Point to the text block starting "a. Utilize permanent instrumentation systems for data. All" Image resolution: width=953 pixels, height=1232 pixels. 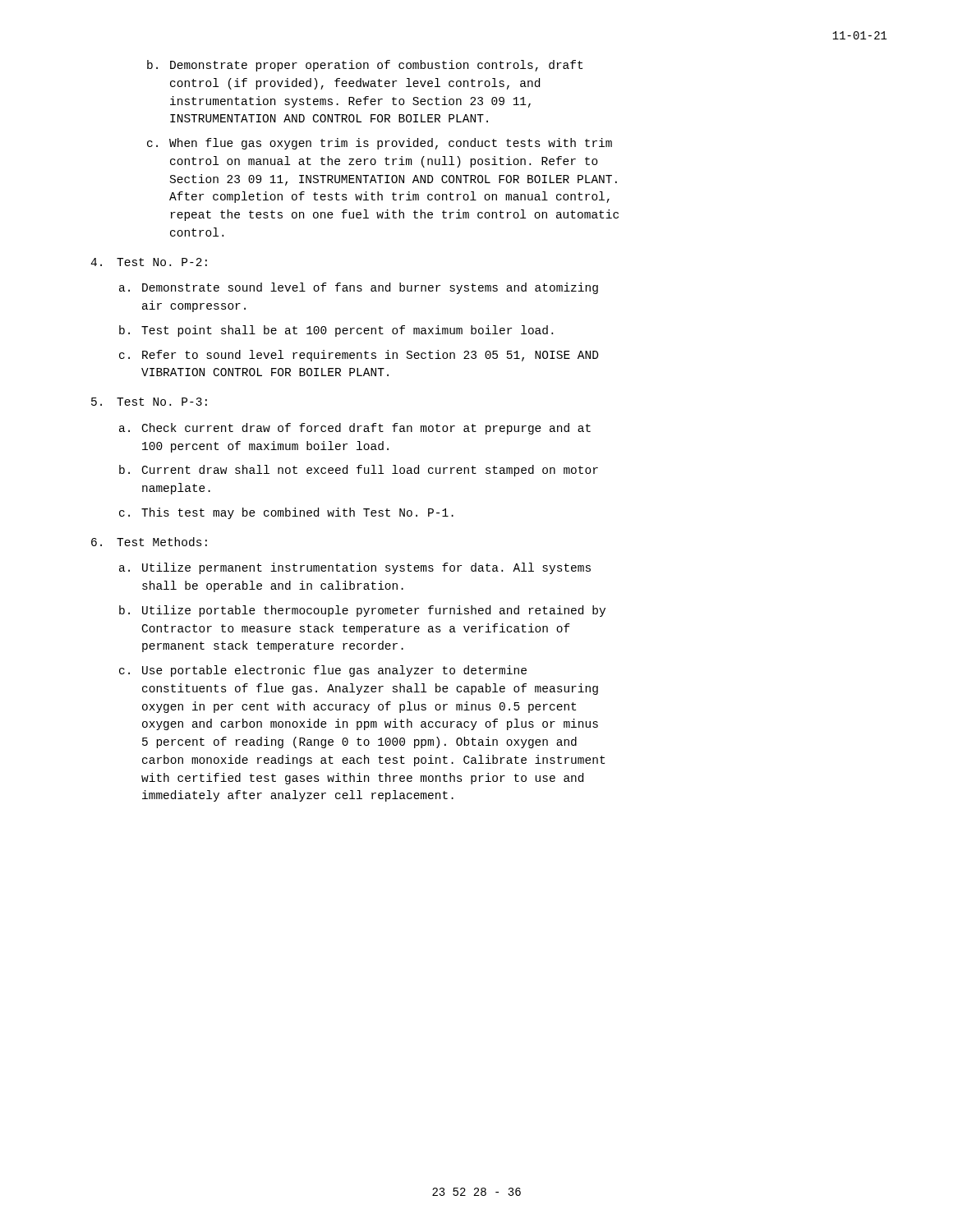pos(503,578)
